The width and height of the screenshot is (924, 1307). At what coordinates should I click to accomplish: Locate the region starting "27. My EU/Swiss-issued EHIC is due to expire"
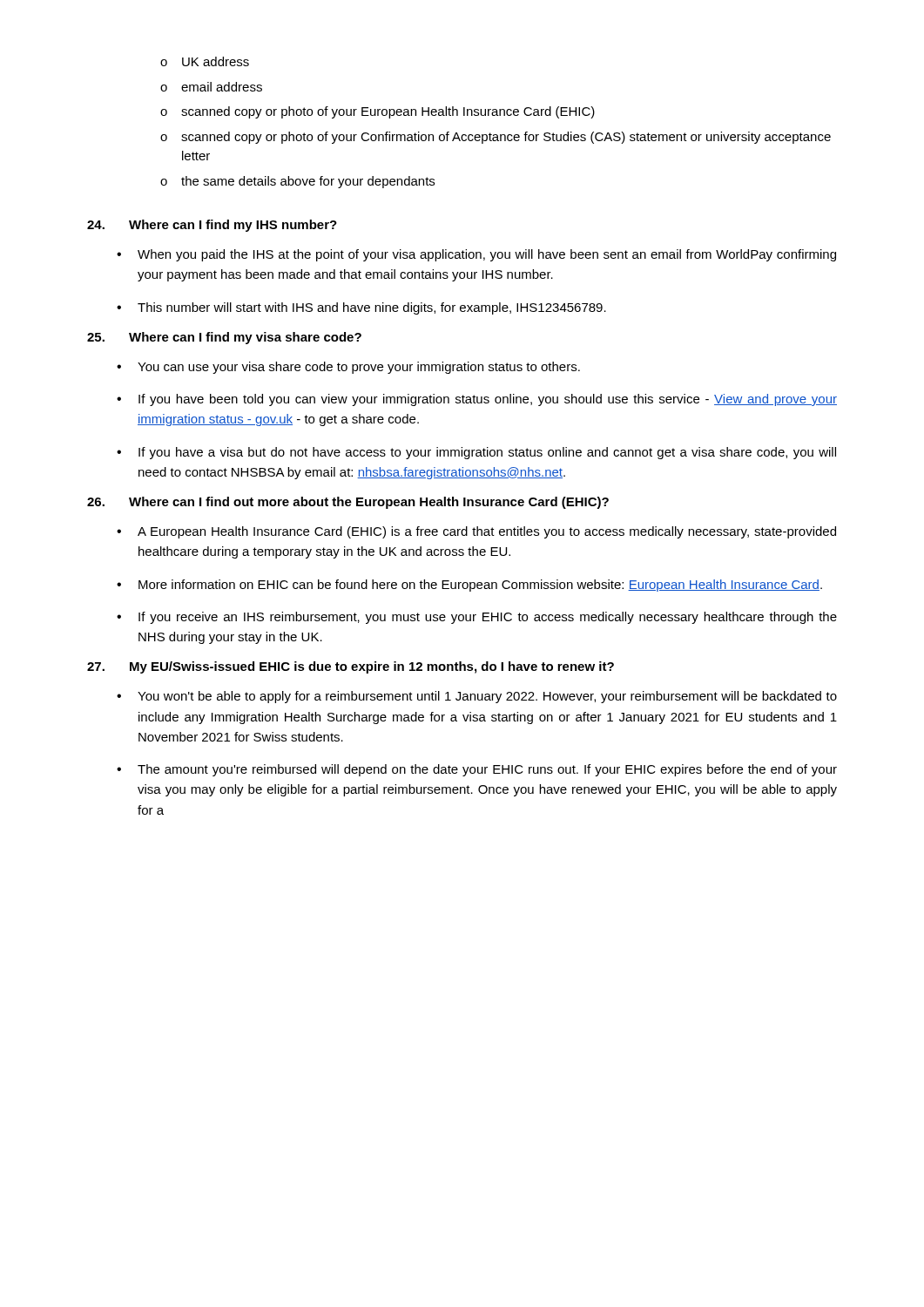point(351,666)
